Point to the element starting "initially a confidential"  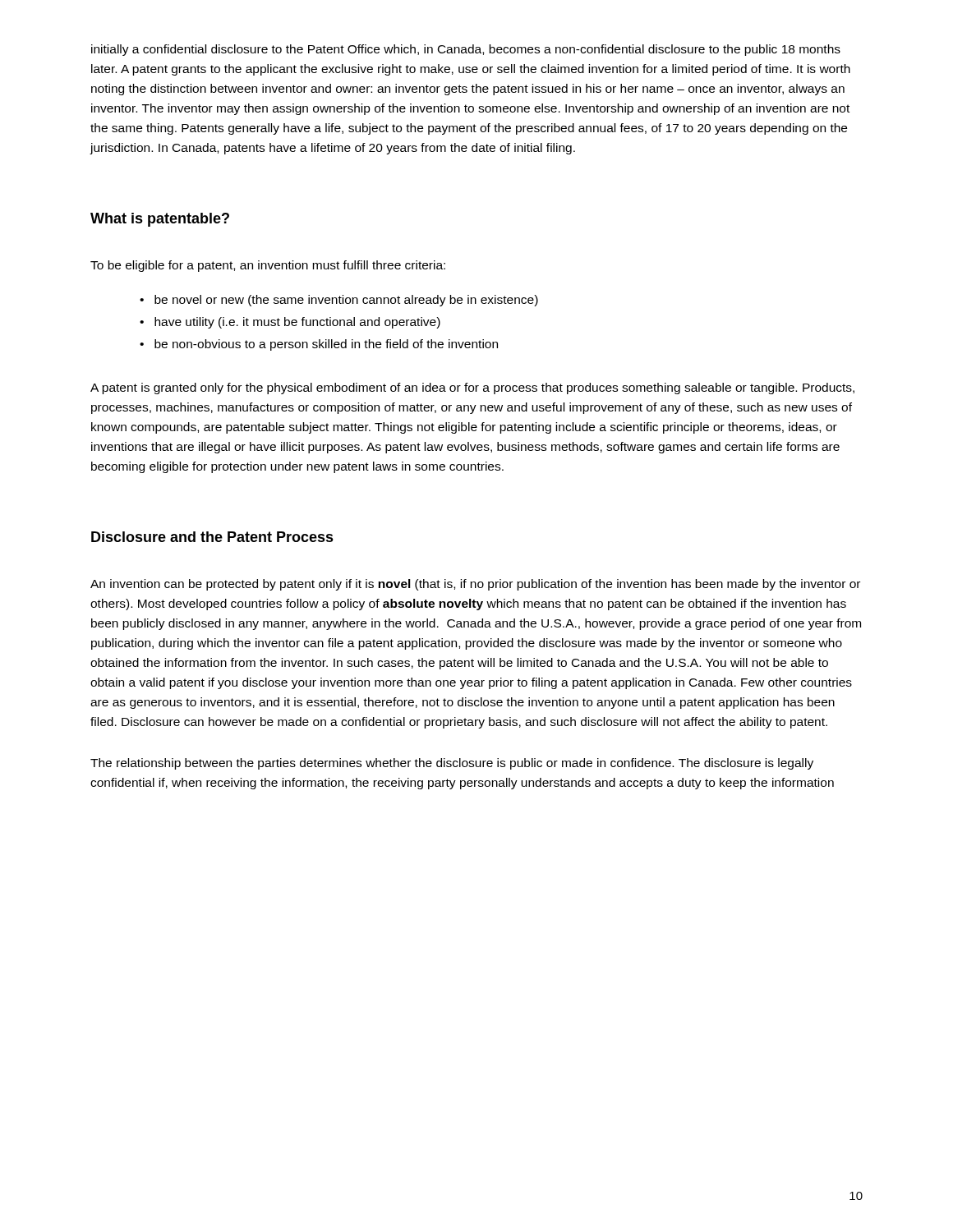click(470, 98)
